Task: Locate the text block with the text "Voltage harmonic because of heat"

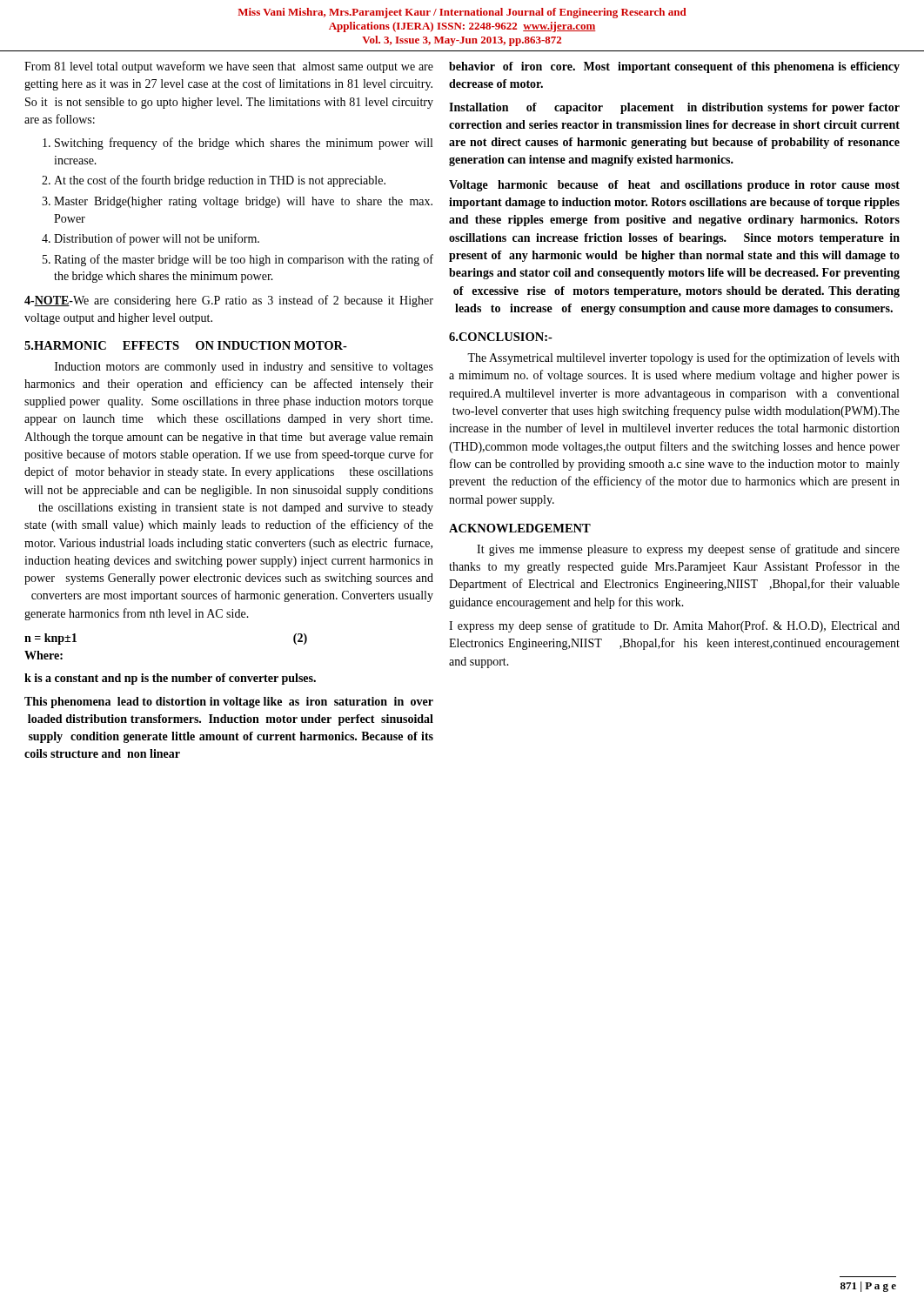Action: click(x=674, y=247)
